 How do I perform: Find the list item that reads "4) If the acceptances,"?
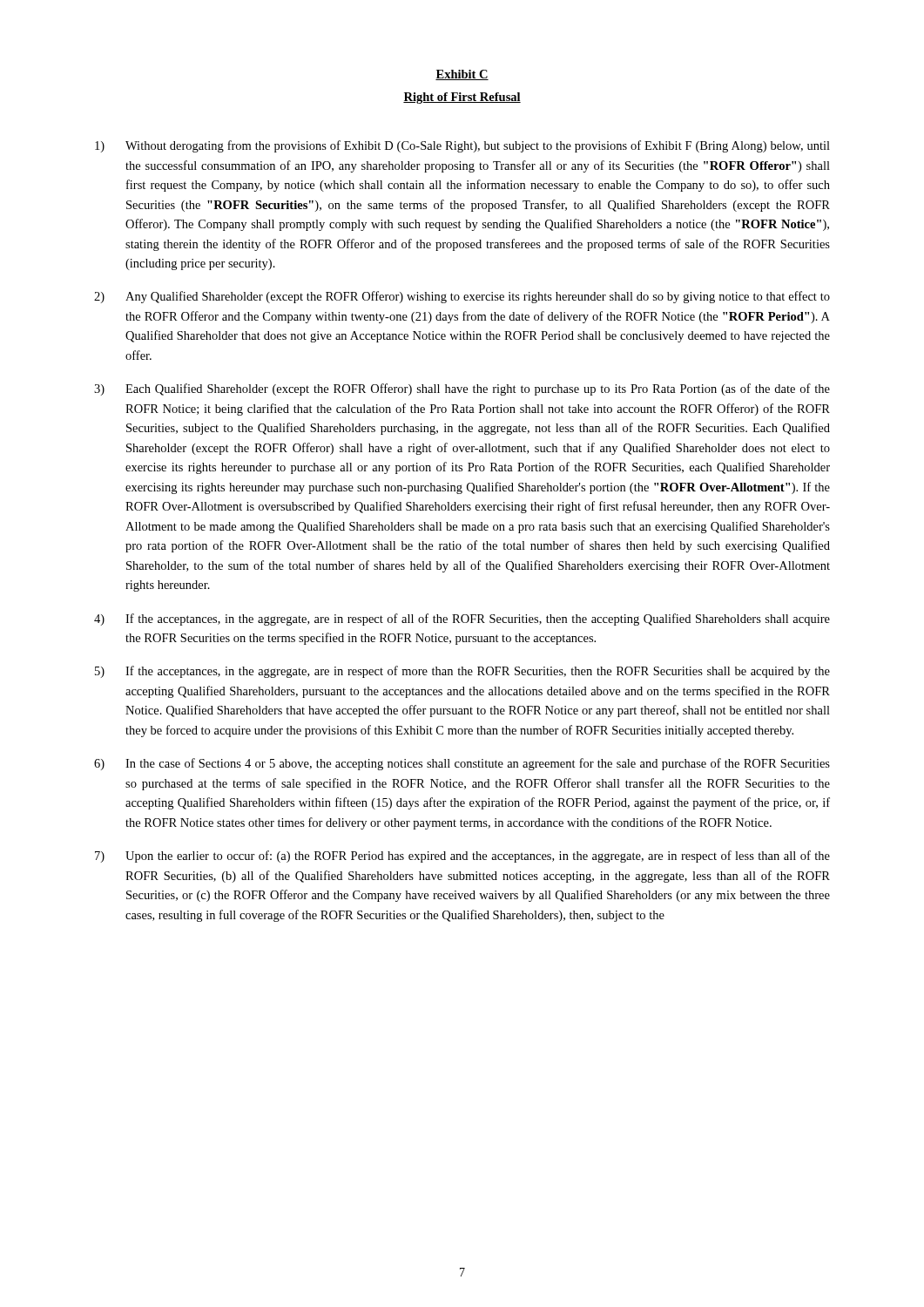[x=462, y=628]
